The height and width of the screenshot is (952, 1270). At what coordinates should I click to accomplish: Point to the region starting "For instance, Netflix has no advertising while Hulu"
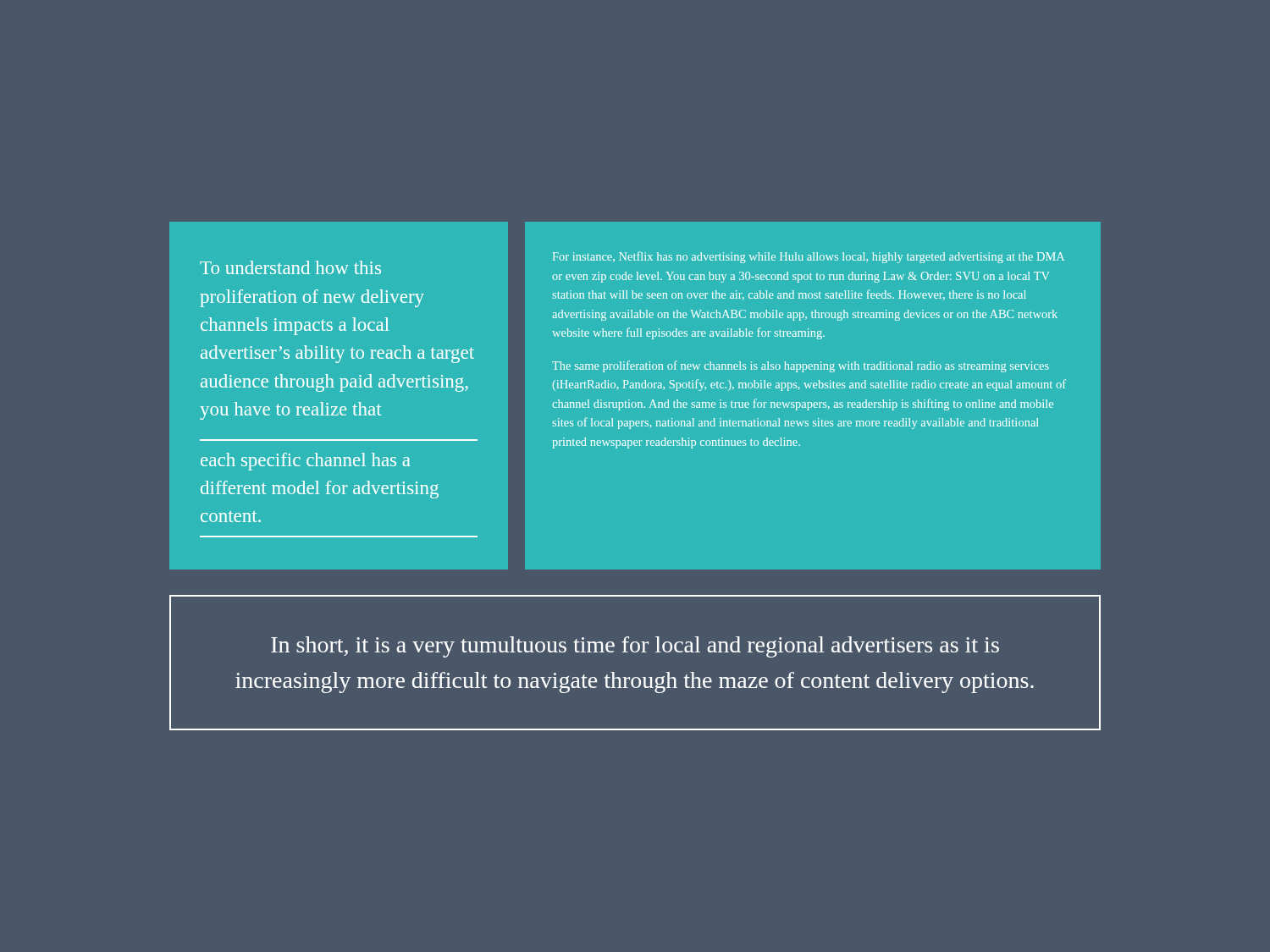coord(813,349)
